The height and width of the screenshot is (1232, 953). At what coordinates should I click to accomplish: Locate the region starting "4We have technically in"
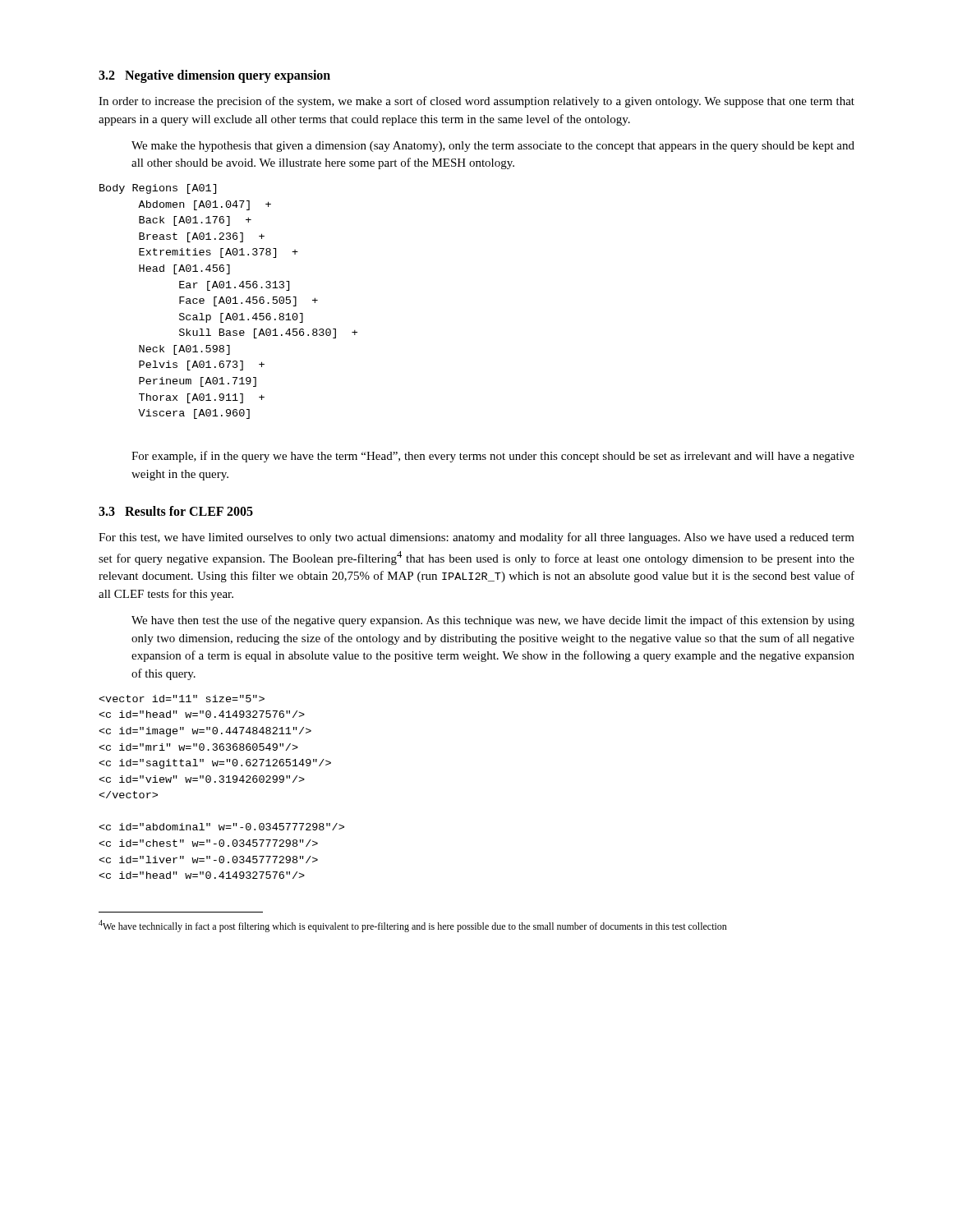pos(476,926)
